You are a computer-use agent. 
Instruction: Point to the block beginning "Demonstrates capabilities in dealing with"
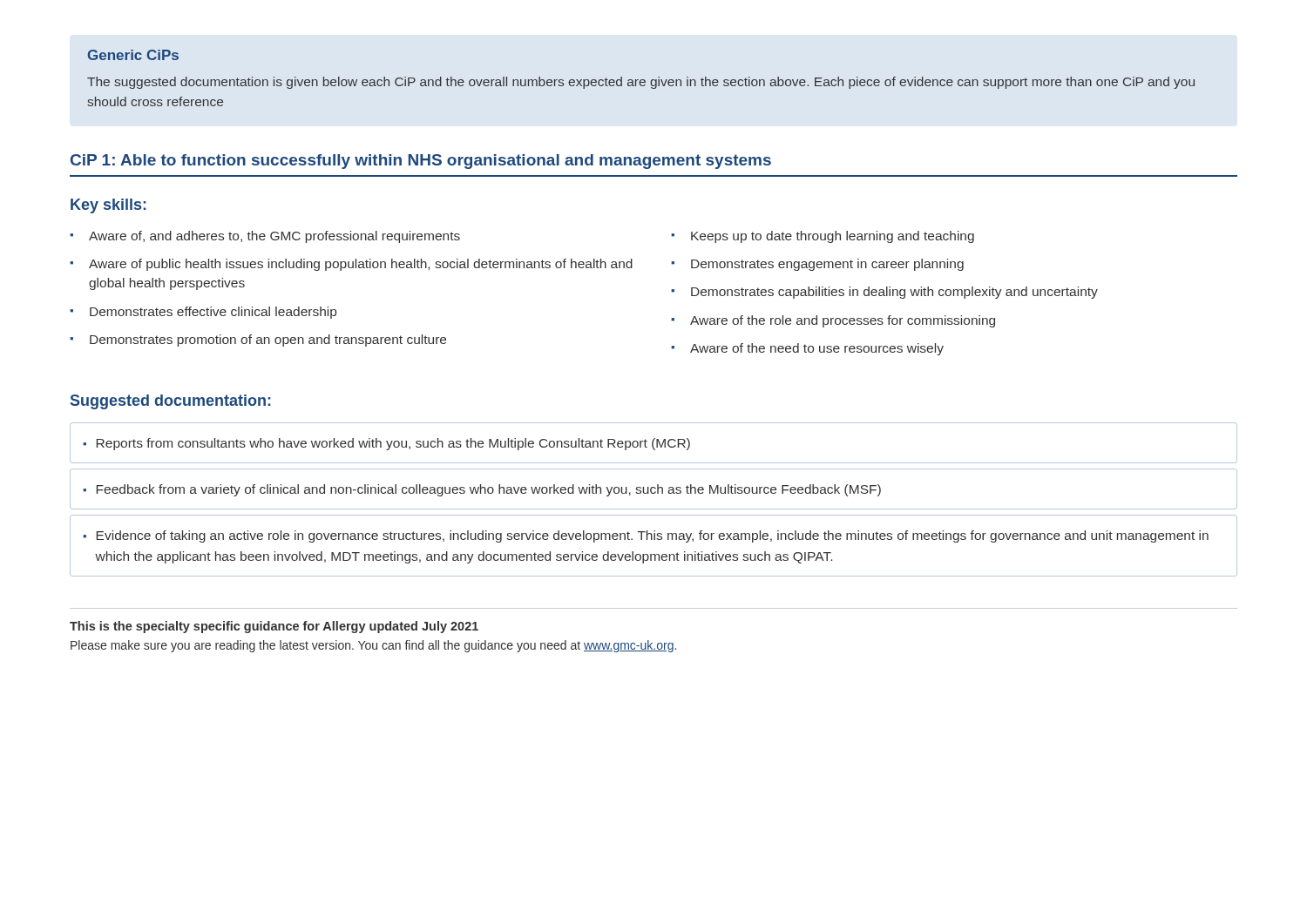[x=894, y=292]
